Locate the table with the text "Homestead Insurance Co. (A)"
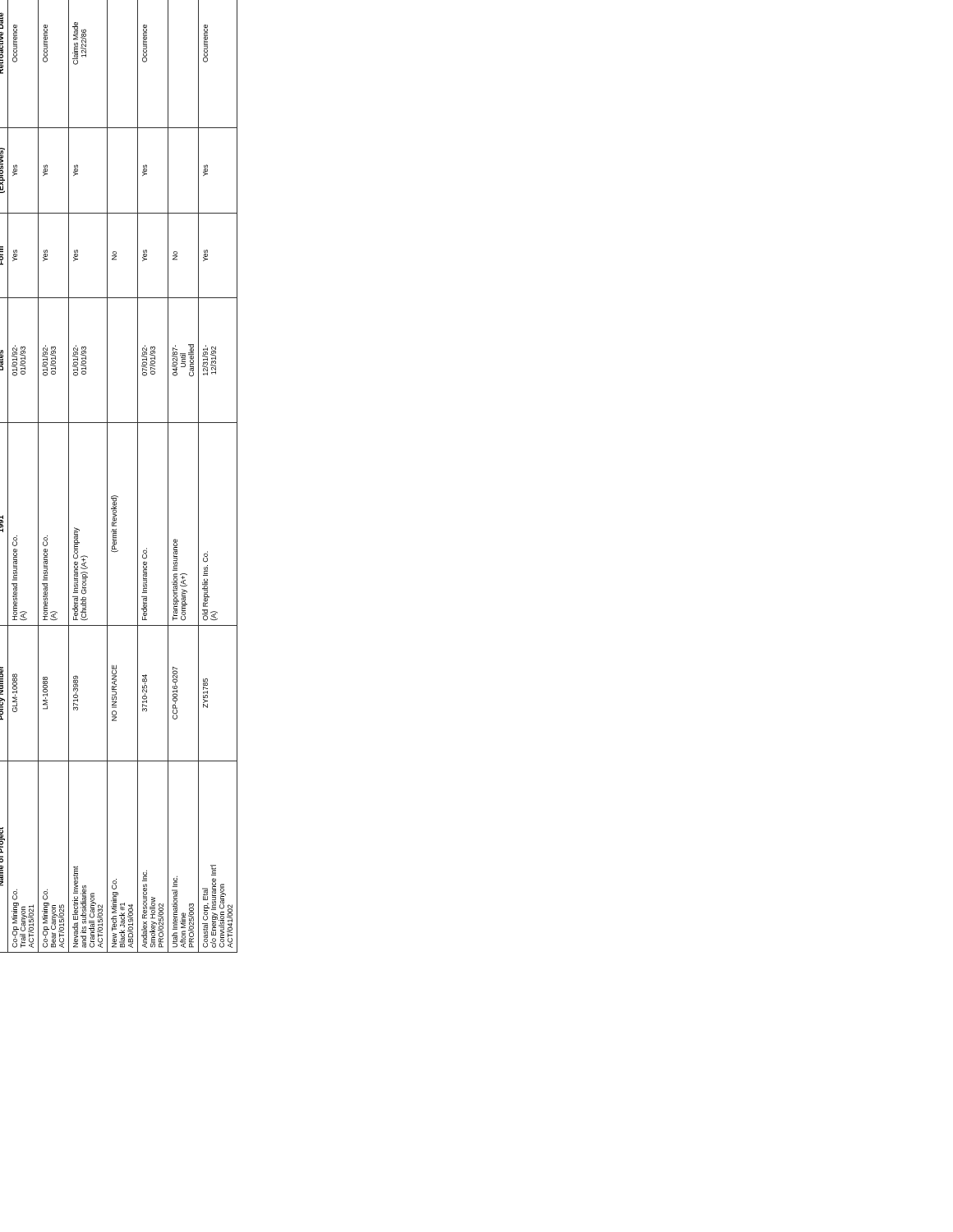 119,476
